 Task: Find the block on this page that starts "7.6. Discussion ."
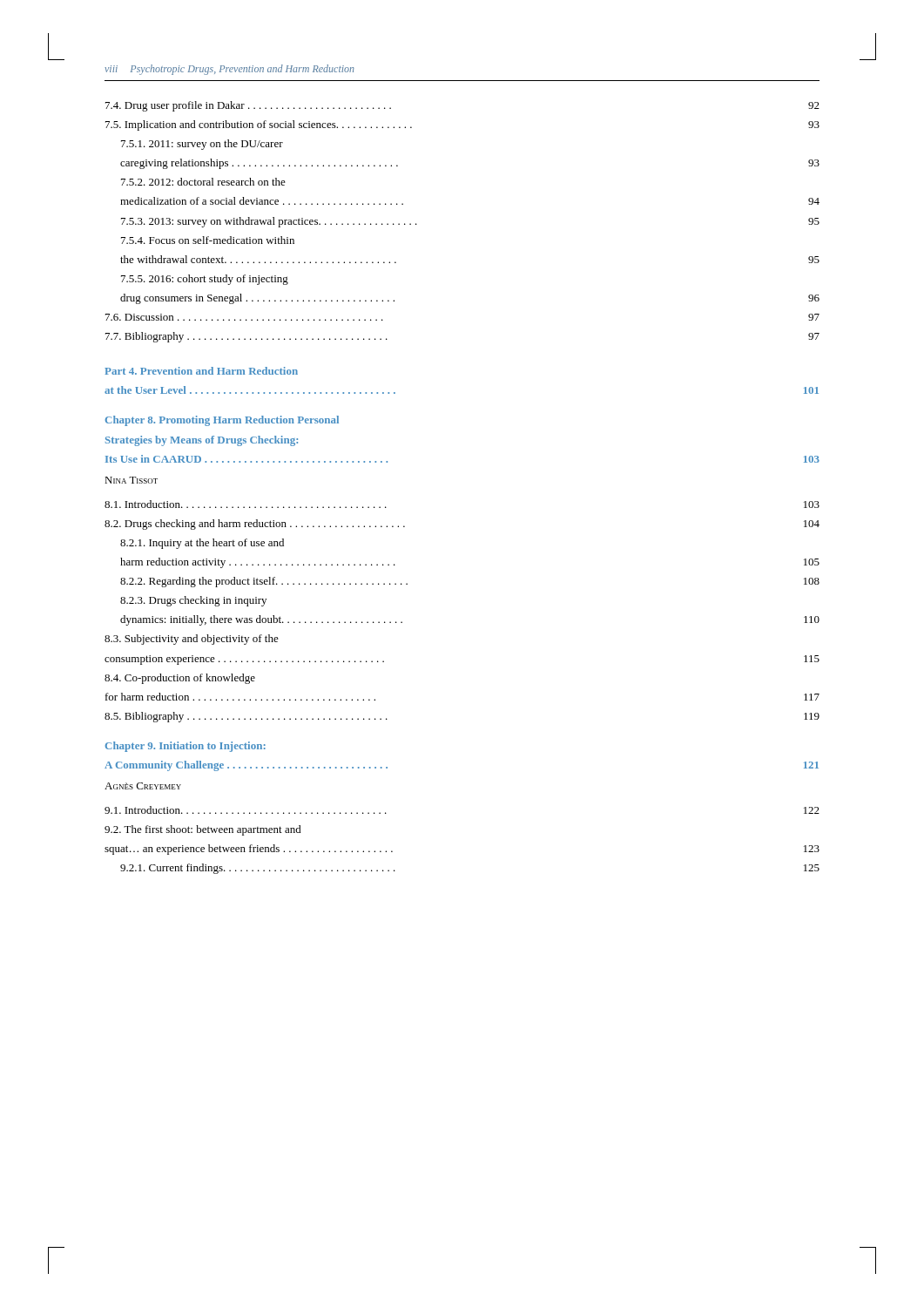tap(141, 317)
